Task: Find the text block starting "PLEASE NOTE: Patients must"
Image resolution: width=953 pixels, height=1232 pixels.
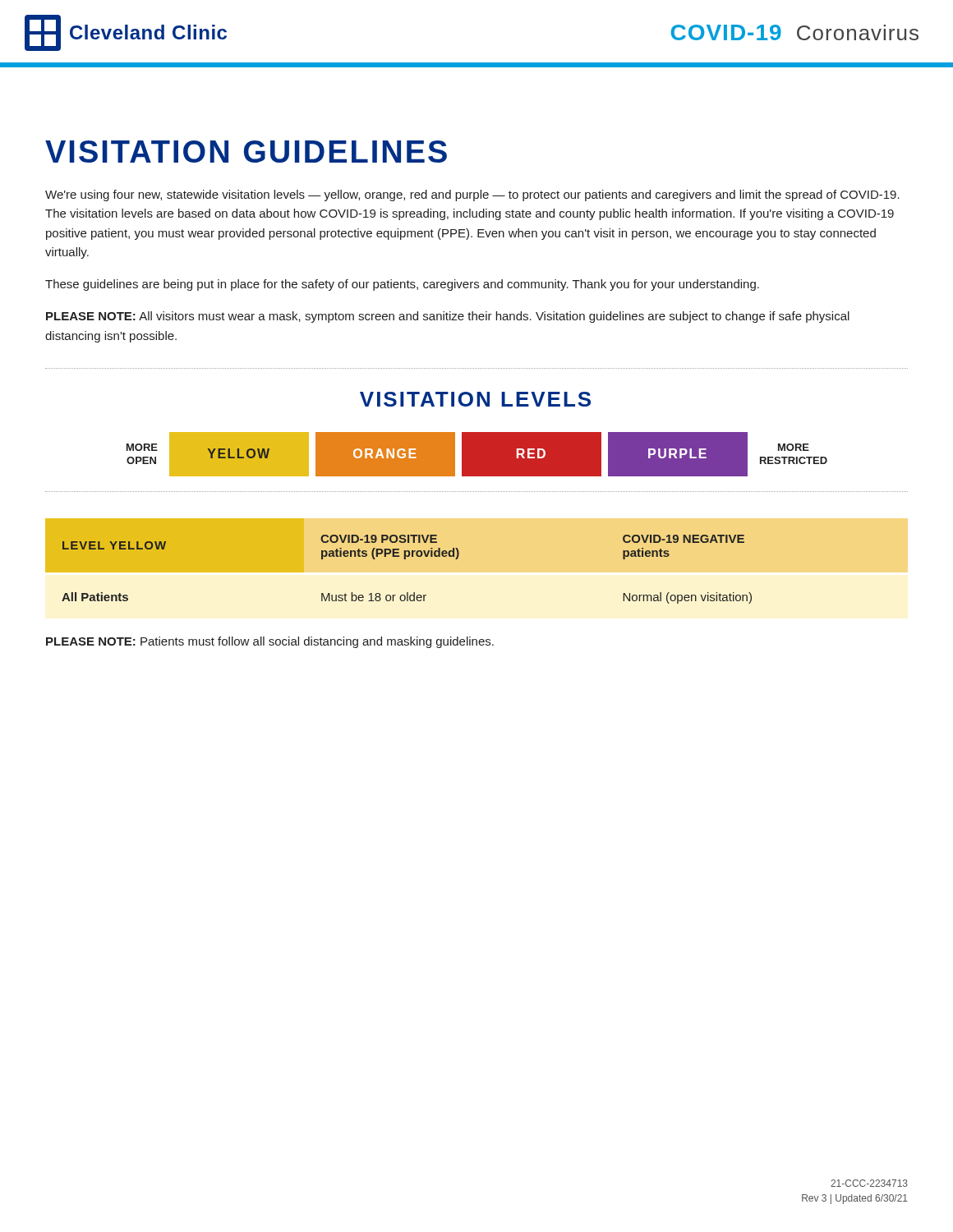Action: (x=270, y=641)
